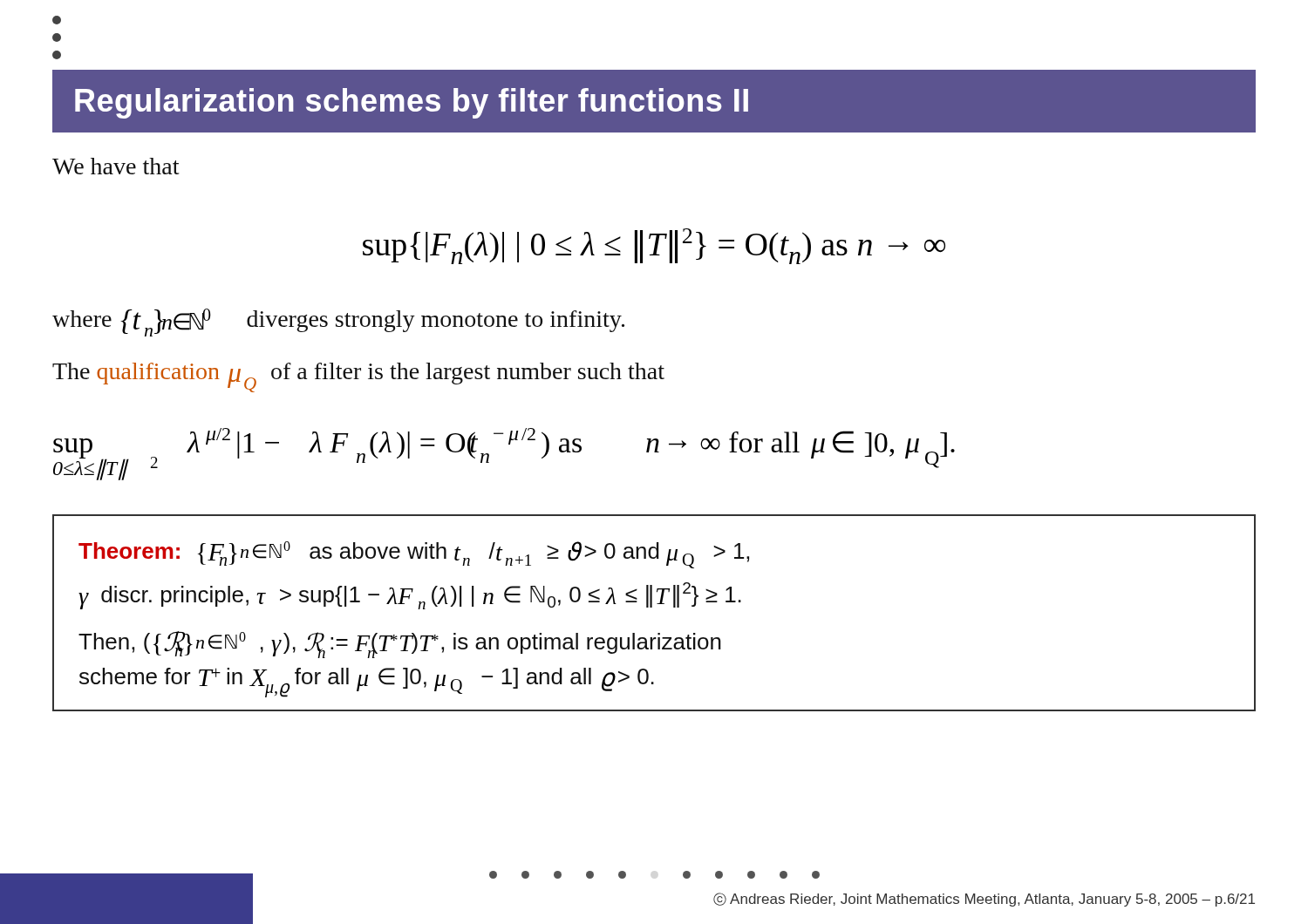Select the text block containing "Theorem: {Fn}n∈ℕ0 as"
Viewport: 1308px width, 924px height.
pos(654,615)
